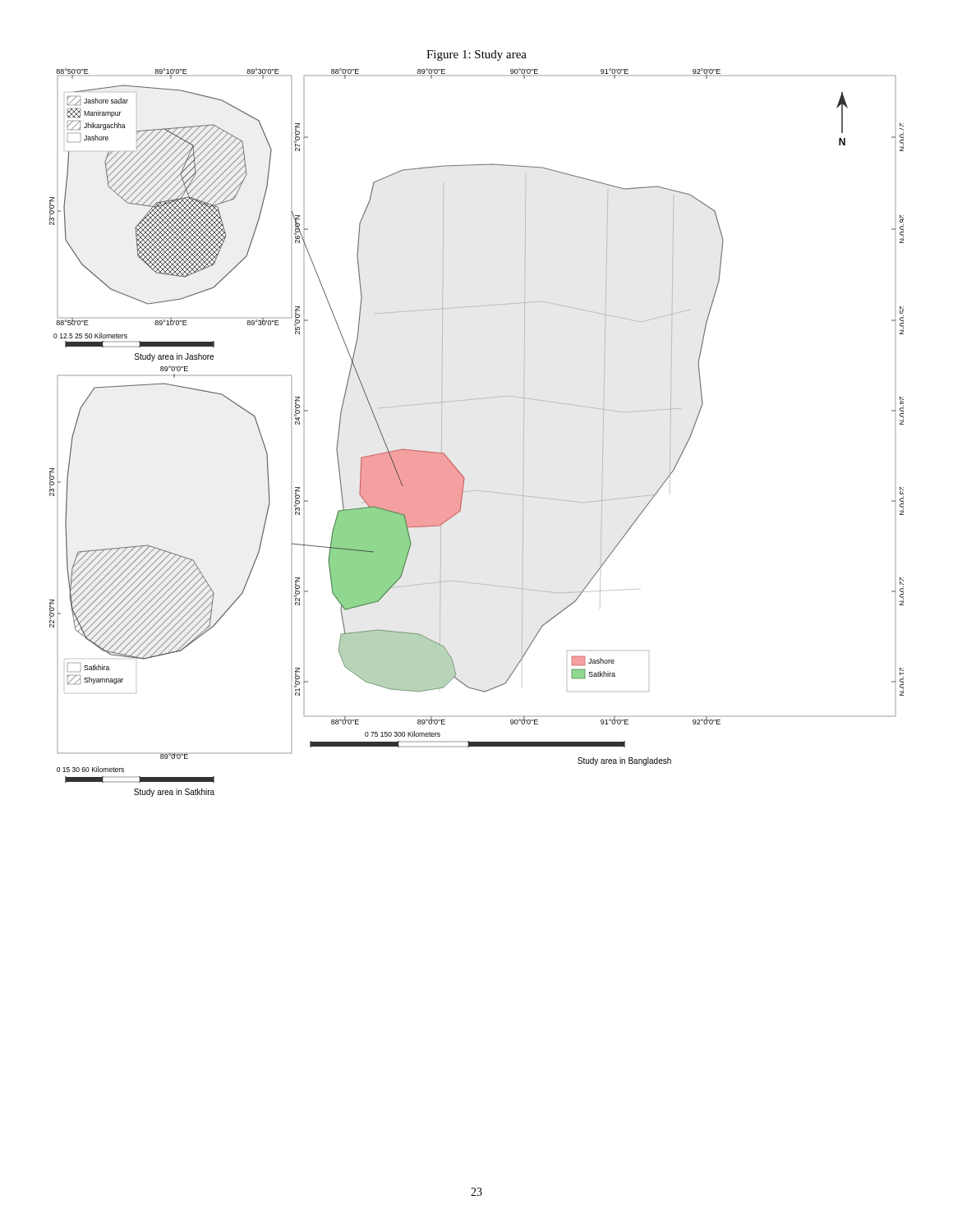Find the map
The width and height of the screenshot is (953, 1232).
point(476,548)
